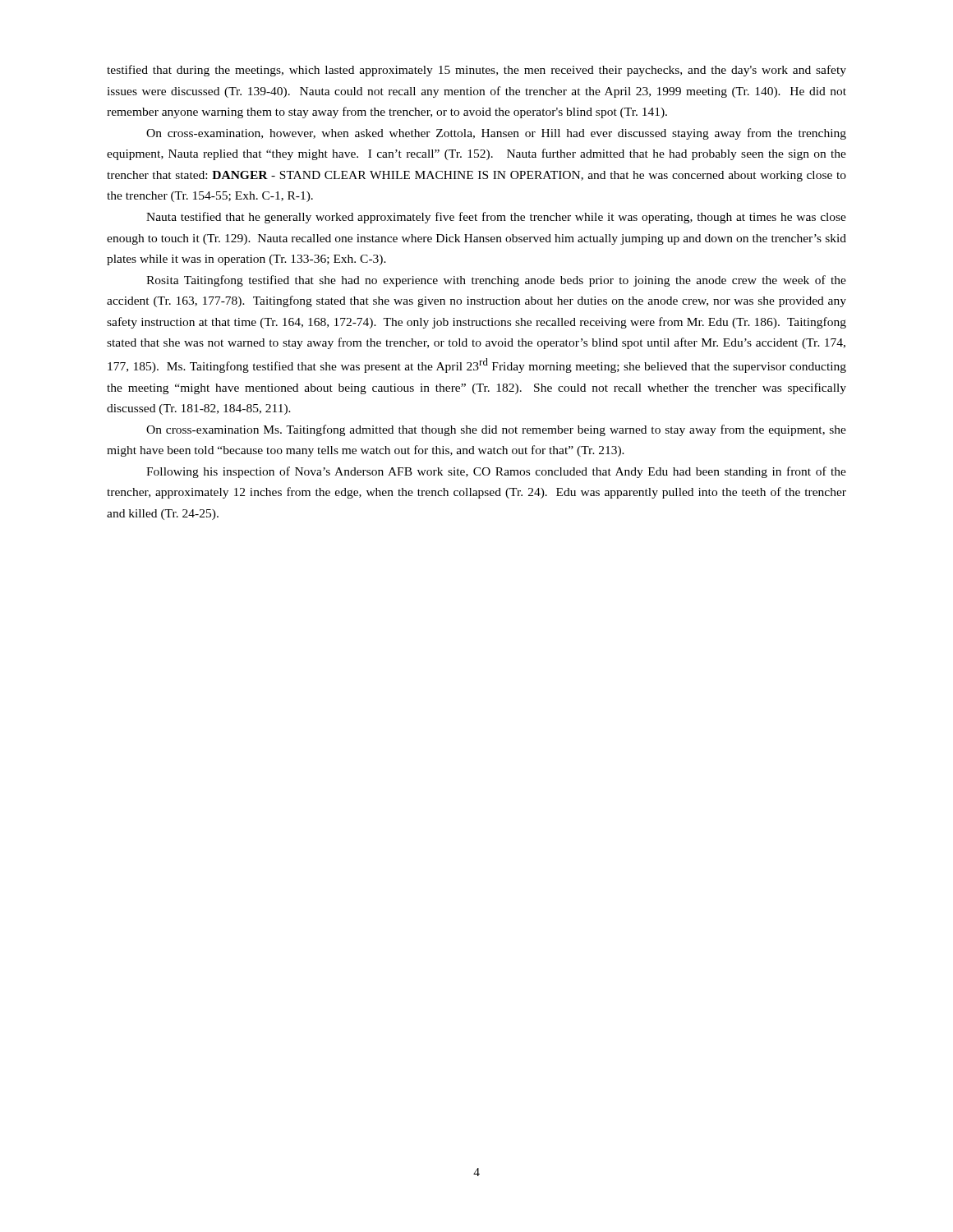Find the text block that reads "On cross-examination, however, when asked whether Zottola,"

[476, 164]
